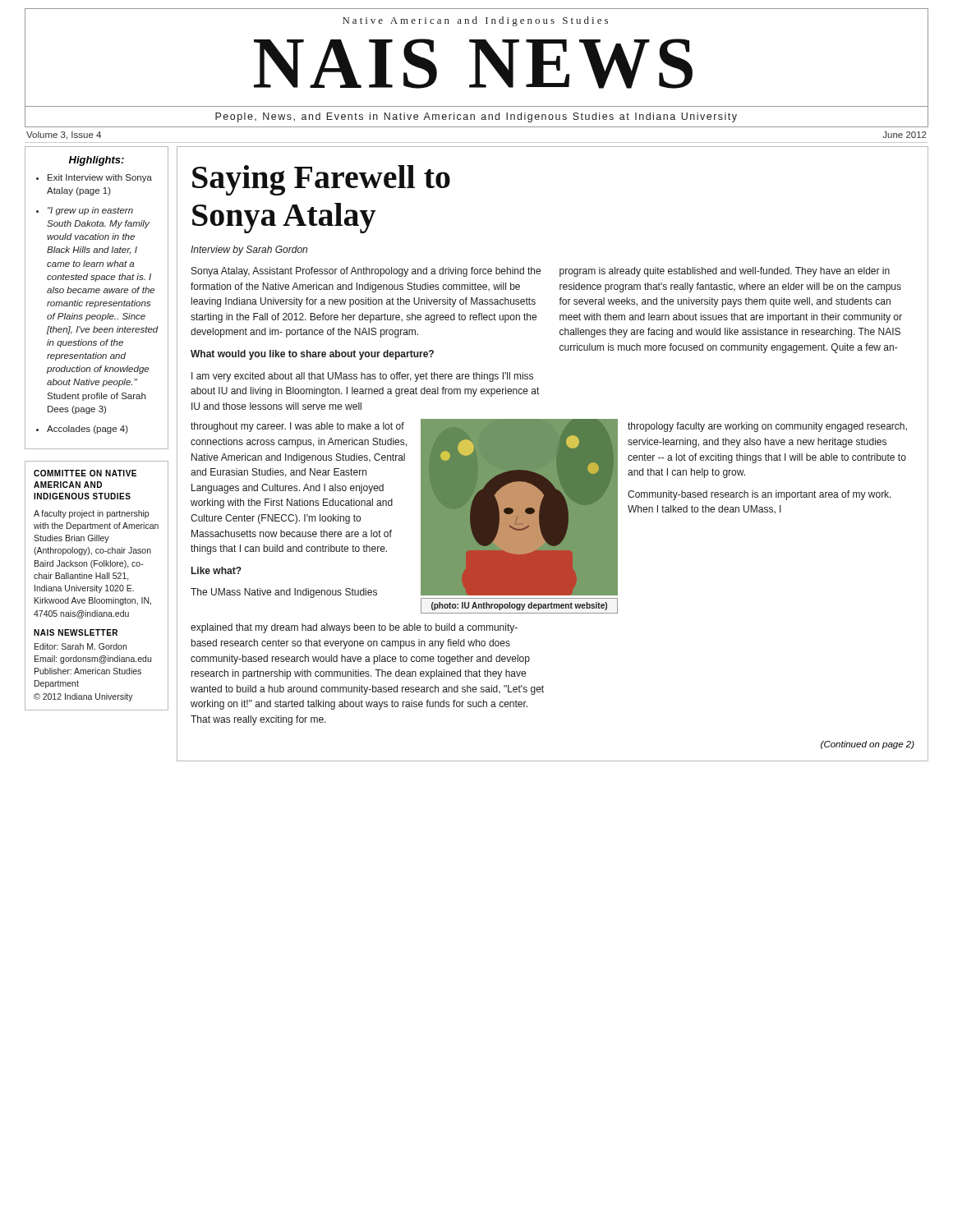This screenshot has height=1232, width=953.
Task: Select the text block starting "The UMass Native and Indigenous Studies"
Action: pyautogui.click(x=284, y=592)
